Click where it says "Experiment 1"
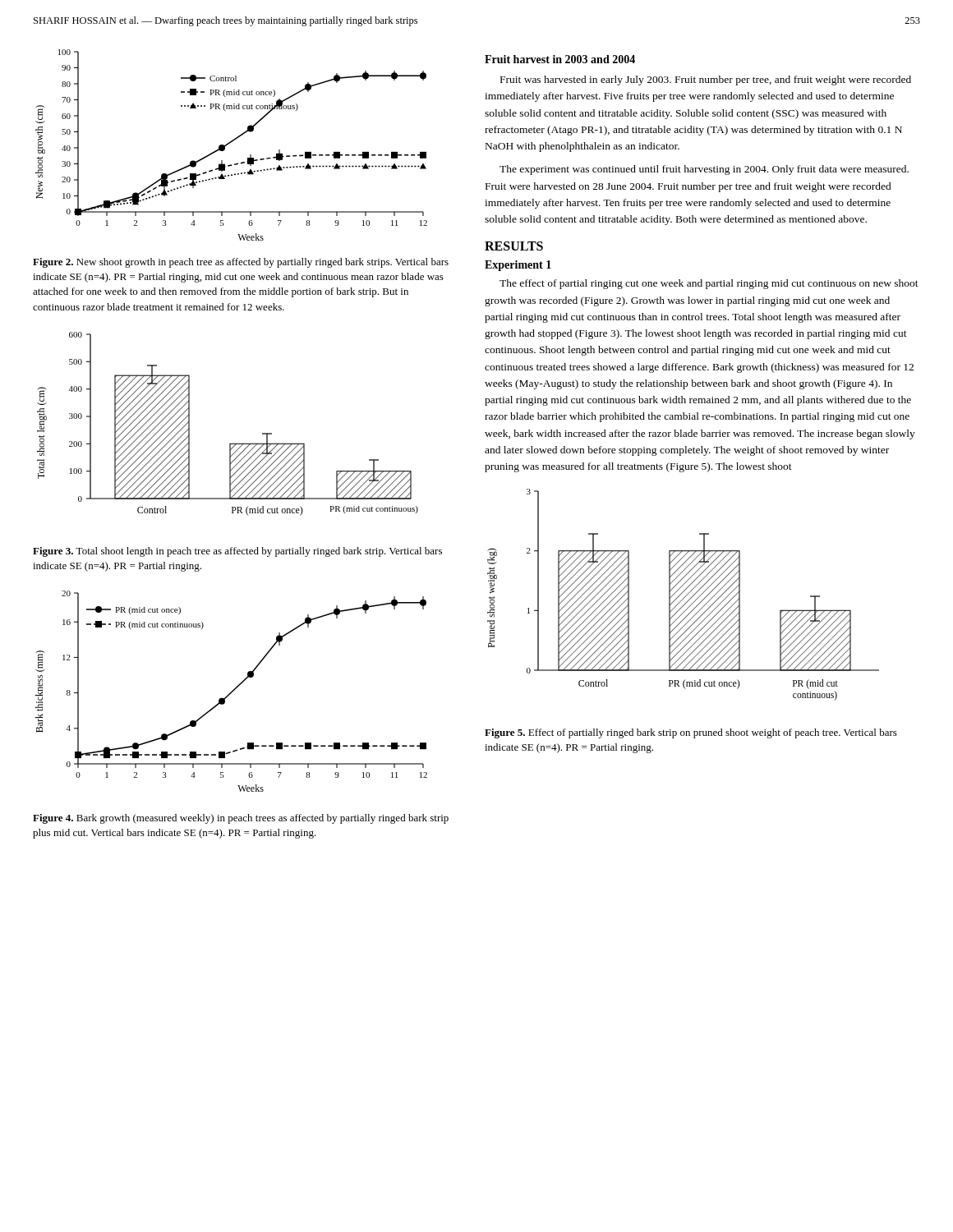The width and height of the screenshot is (953, 1232). pos(518,265)
